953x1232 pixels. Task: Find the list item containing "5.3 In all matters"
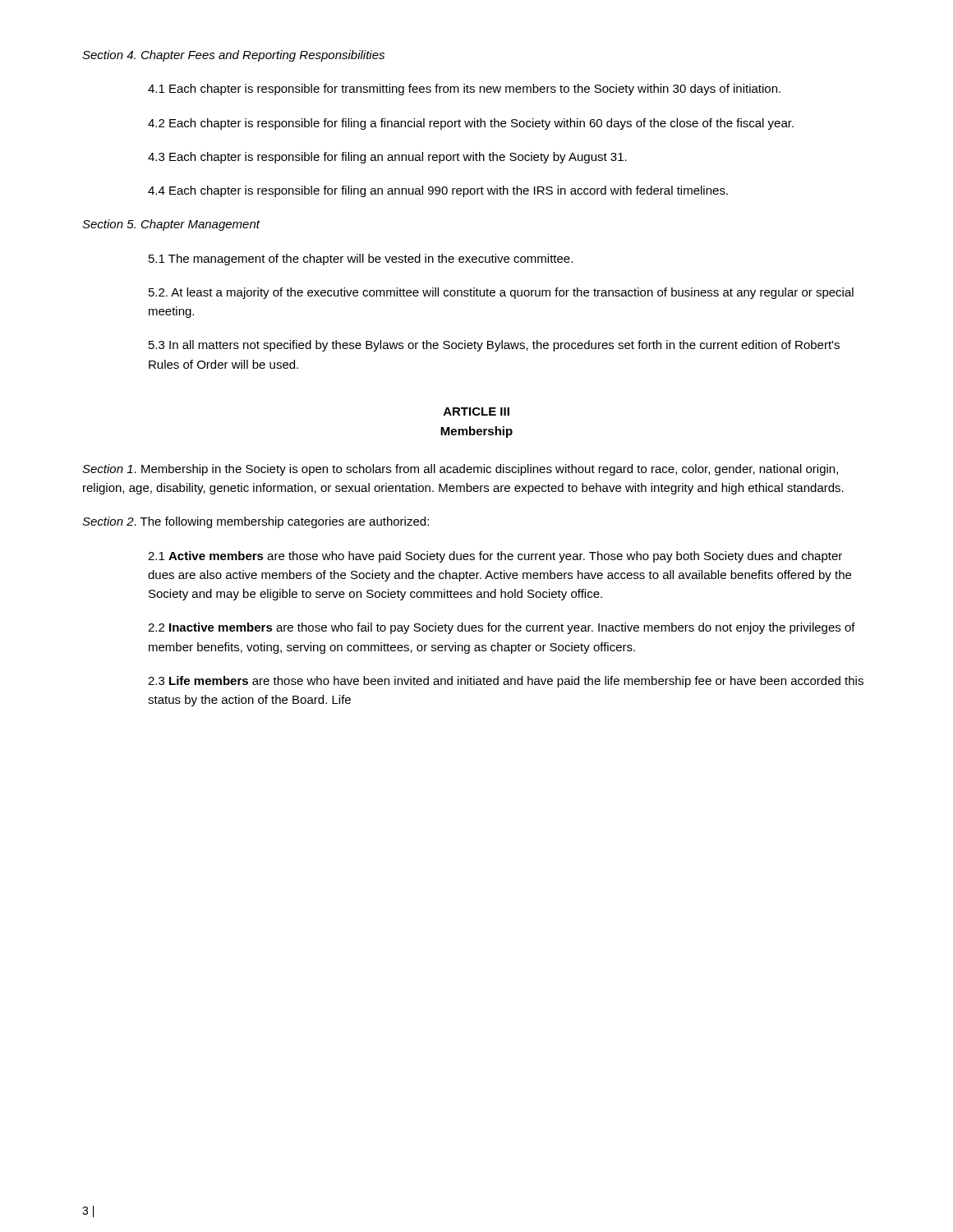pyautogui.click(x=494, y=354)
